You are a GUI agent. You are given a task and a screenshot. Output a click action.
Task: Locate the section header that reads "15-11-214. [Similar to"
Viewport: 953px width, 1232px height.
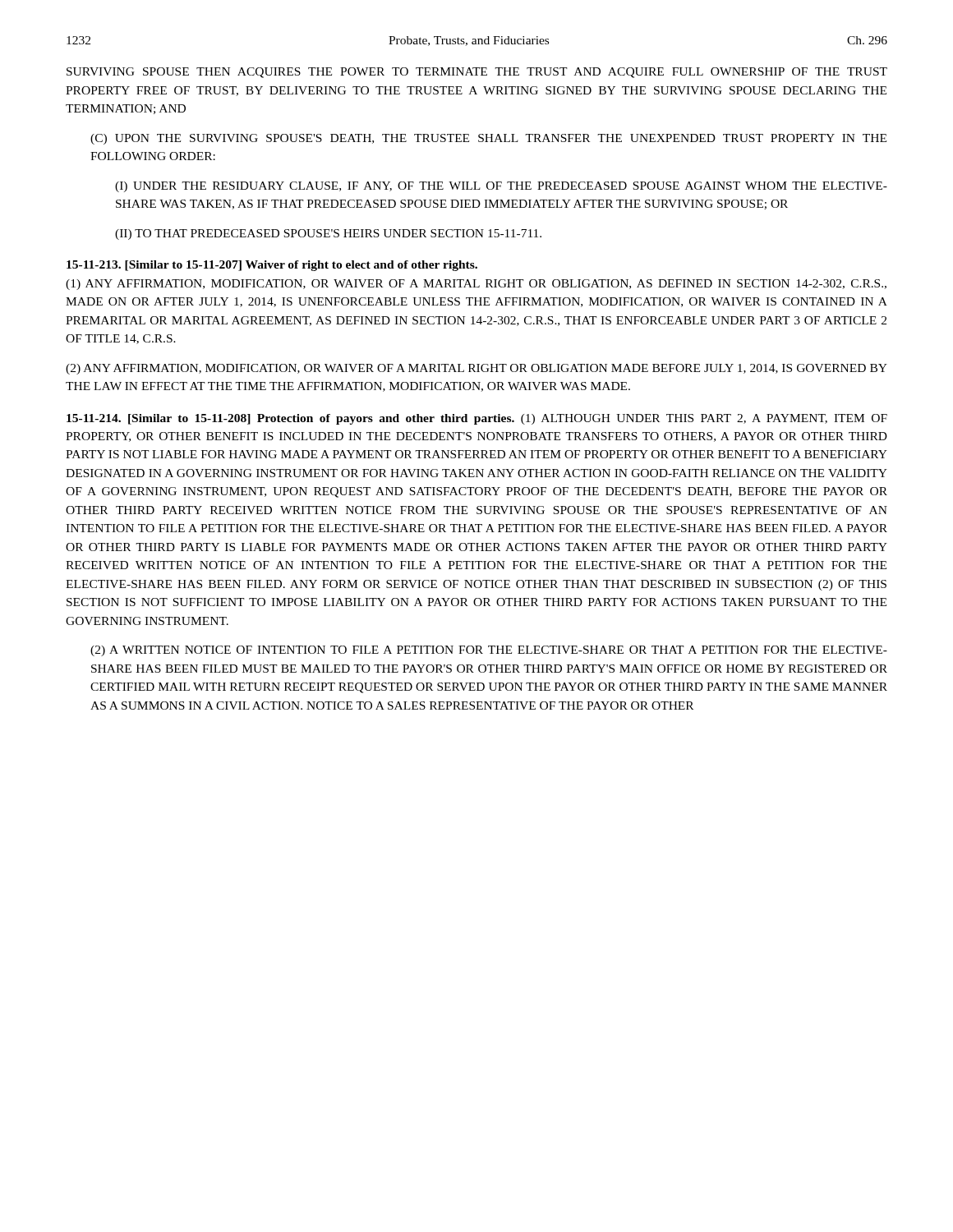476,519
